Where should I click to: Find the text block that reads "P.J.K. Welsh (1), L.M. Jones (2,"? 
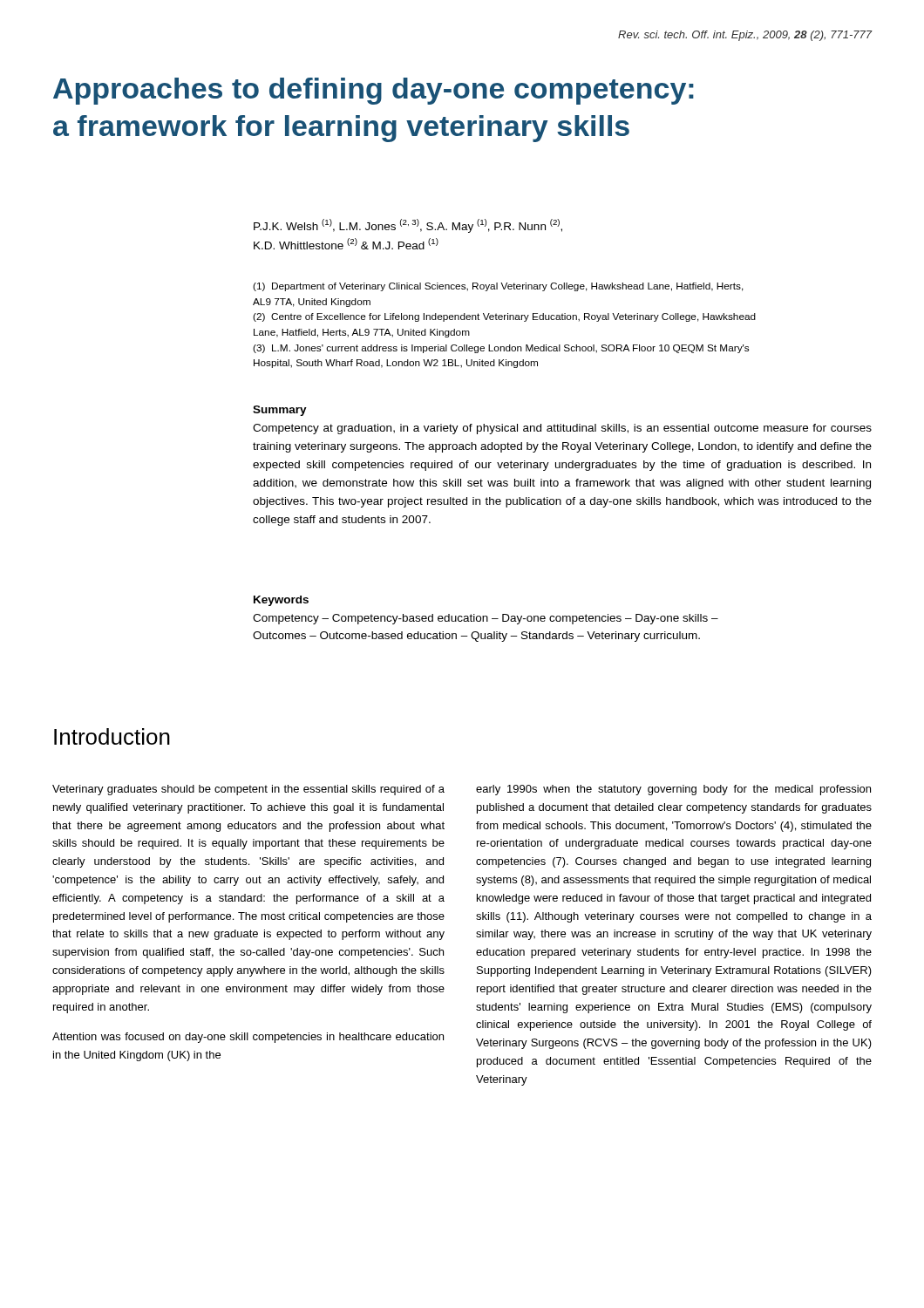[x=408, y=234]
